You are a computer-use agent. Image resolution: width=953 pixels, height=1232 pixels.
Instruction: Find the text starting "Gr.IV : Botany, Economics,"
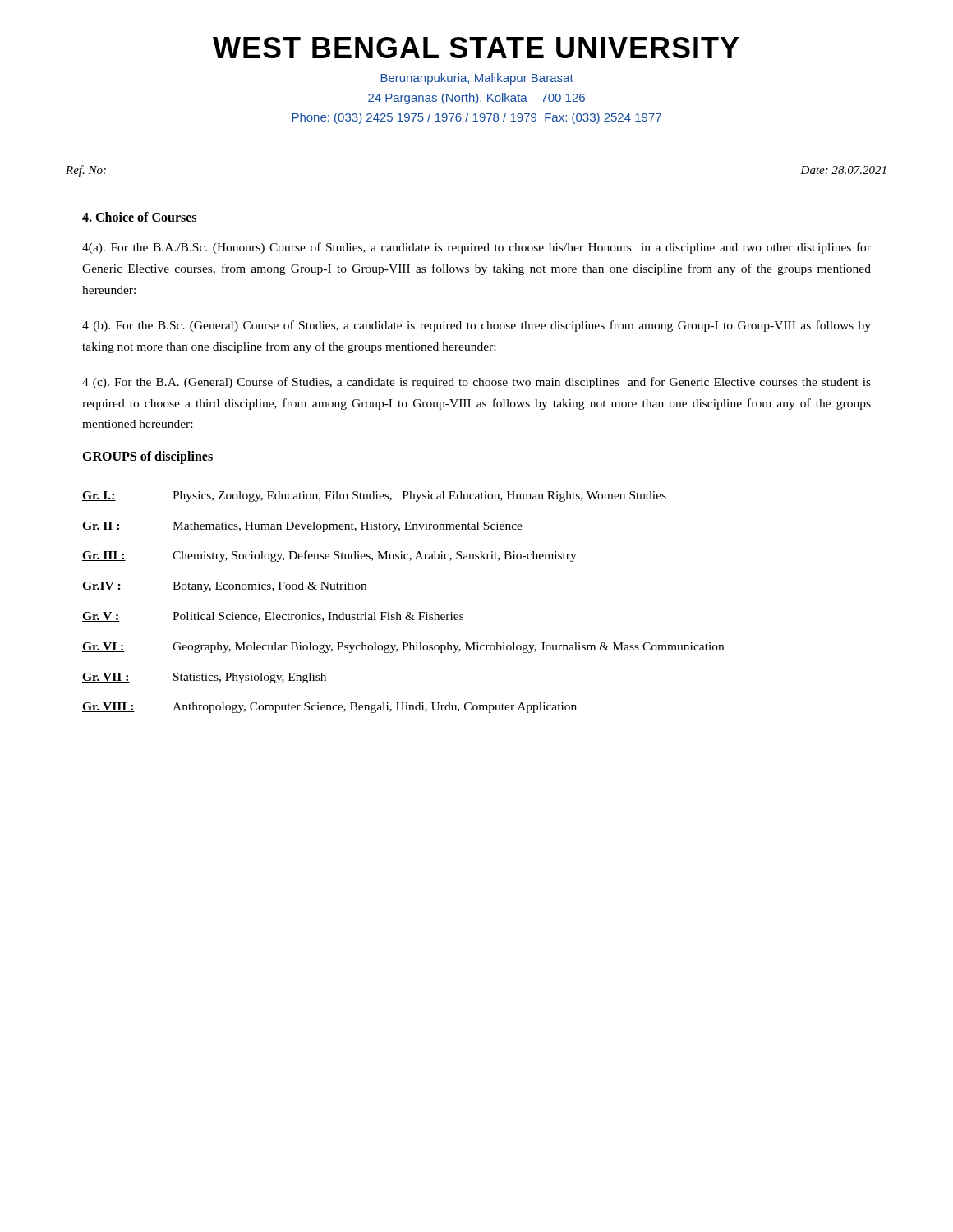tap(224, 587)
